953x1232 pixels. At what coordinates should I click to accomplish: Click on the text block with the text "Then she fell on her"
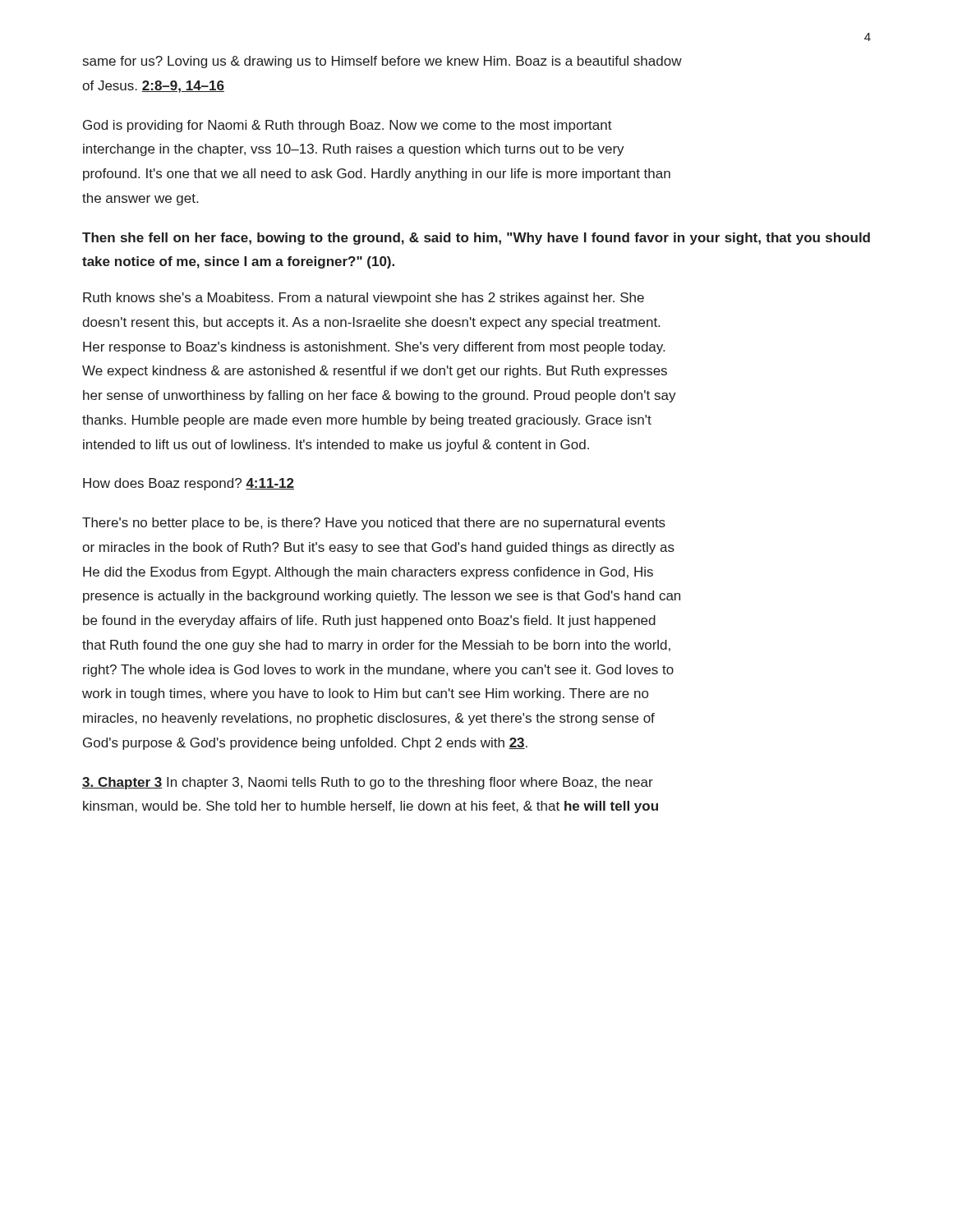[x=476, y=250]
